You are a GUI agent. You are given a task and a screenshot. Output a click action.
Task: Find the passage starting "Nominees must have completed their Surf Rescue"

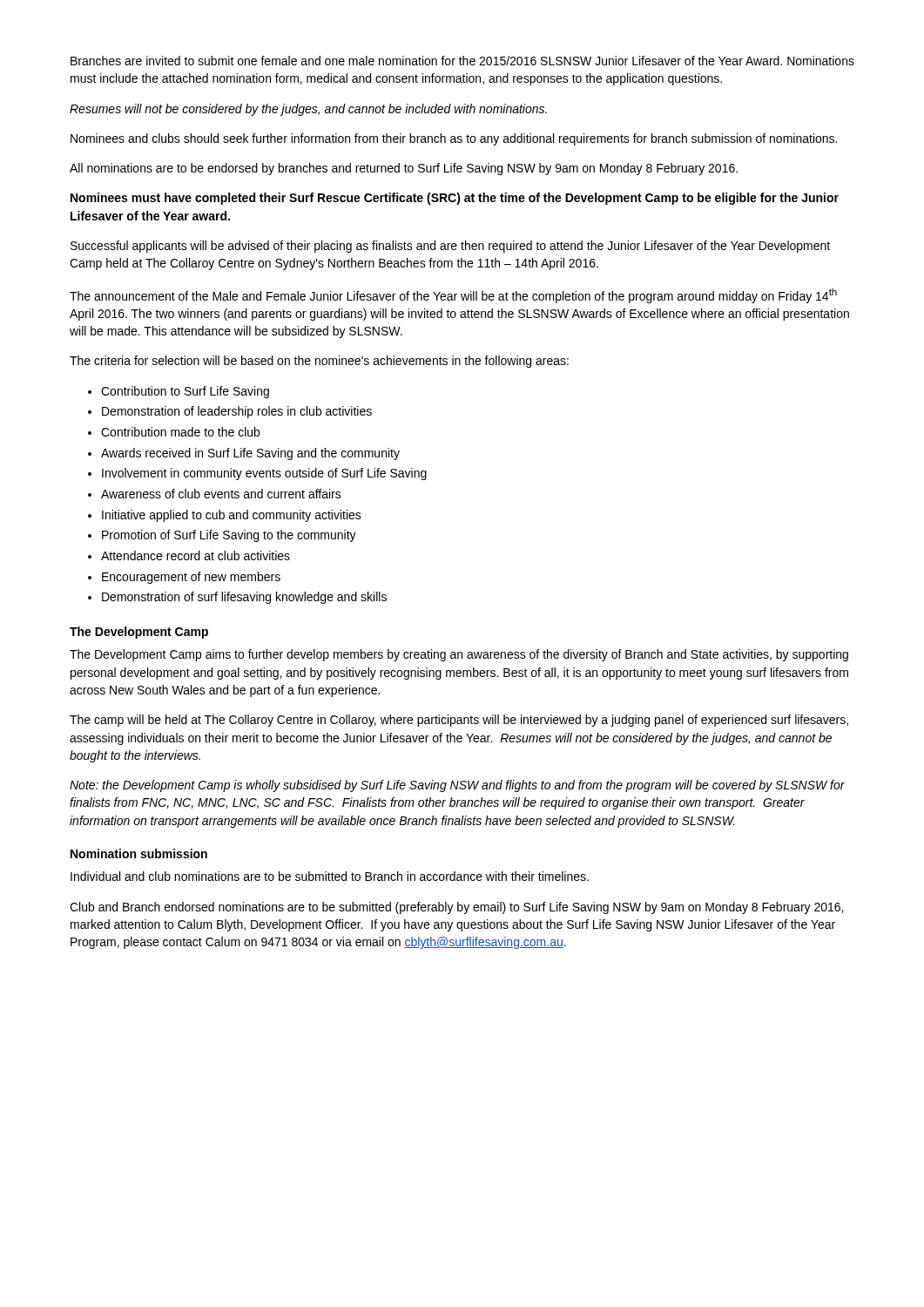(x=454, y=207)
